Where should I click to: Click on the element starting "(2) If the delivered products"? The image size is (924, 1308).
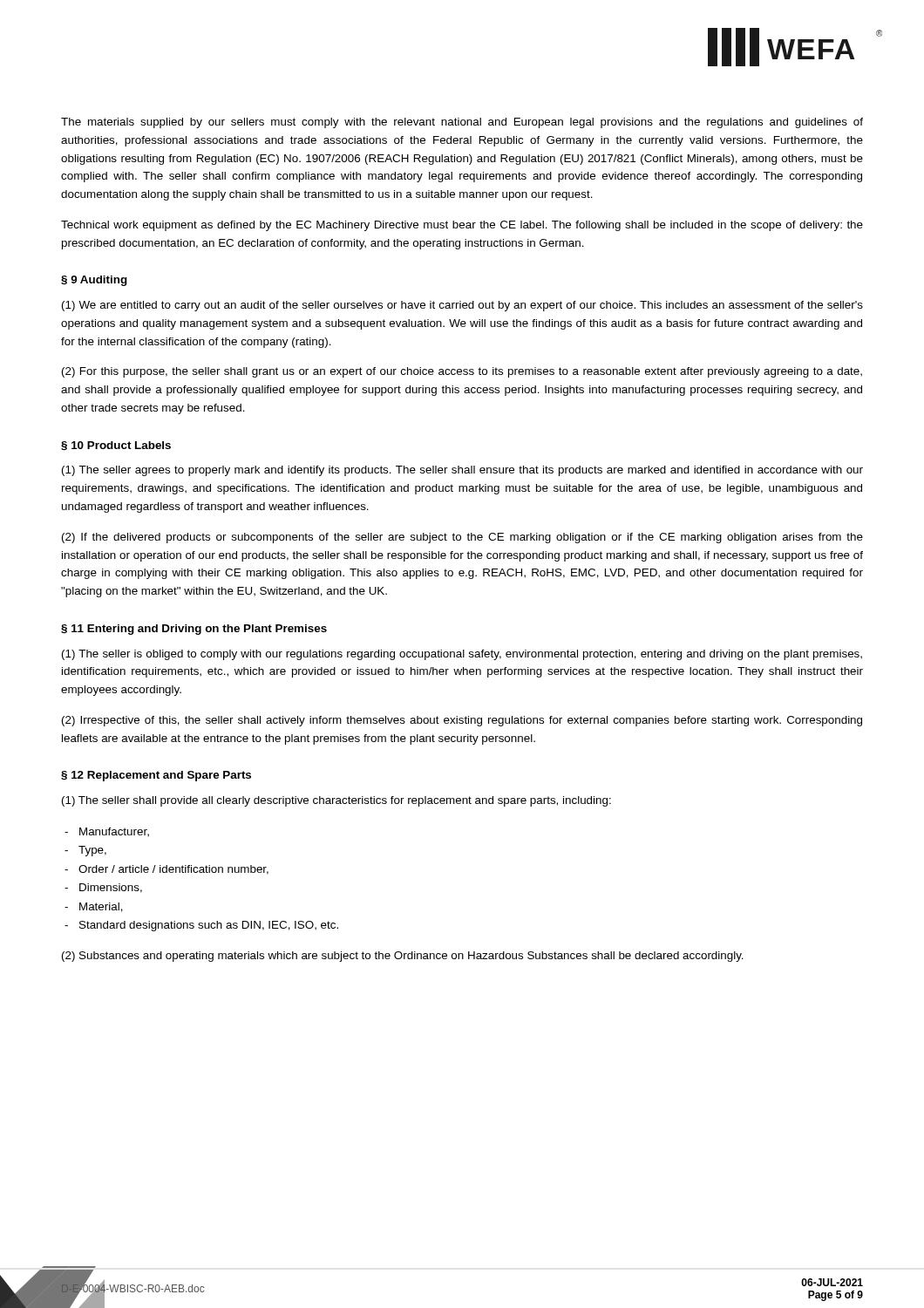click(462, 564)
